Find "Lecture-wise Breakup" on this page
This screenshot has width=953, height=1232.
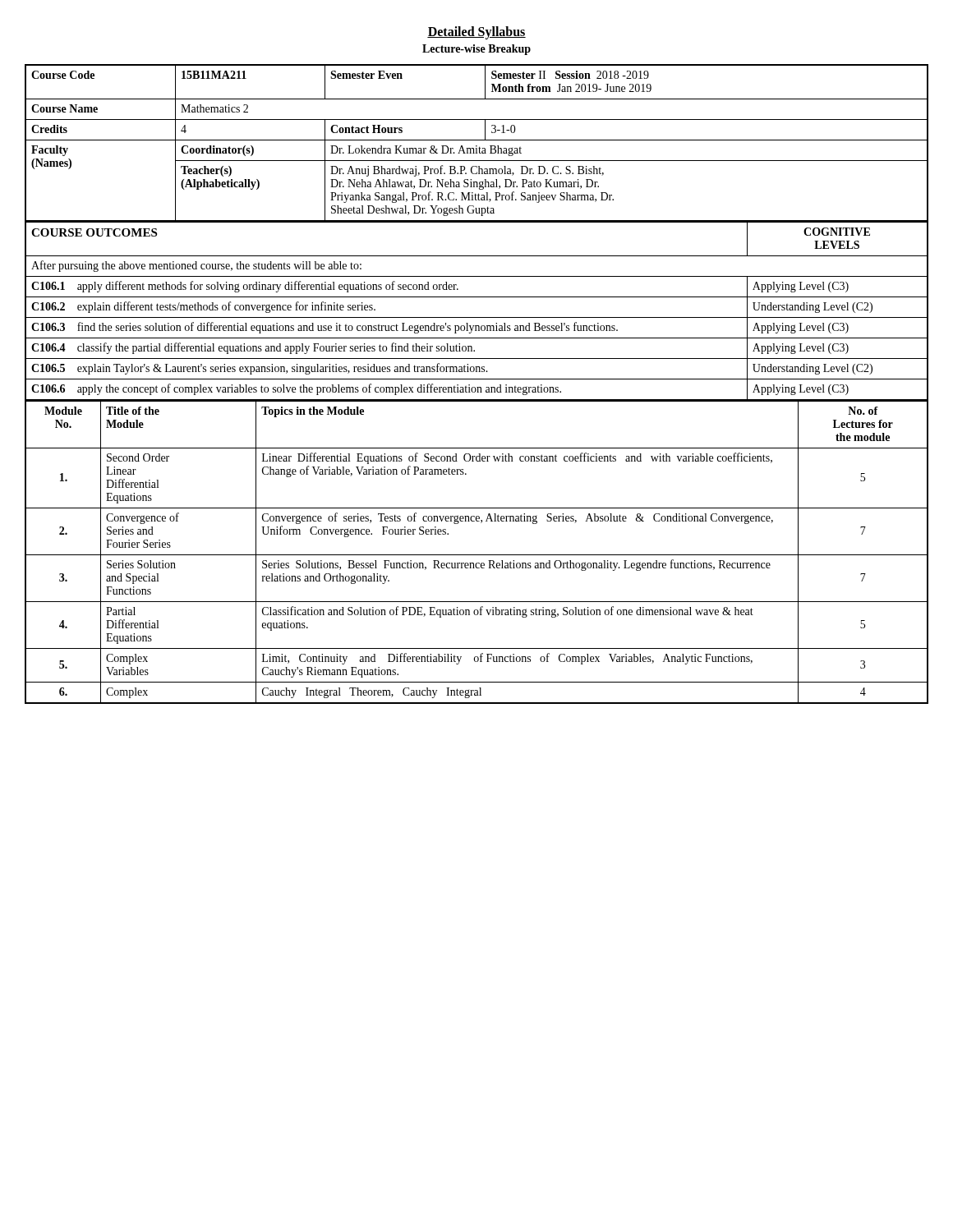click(476, 49)
